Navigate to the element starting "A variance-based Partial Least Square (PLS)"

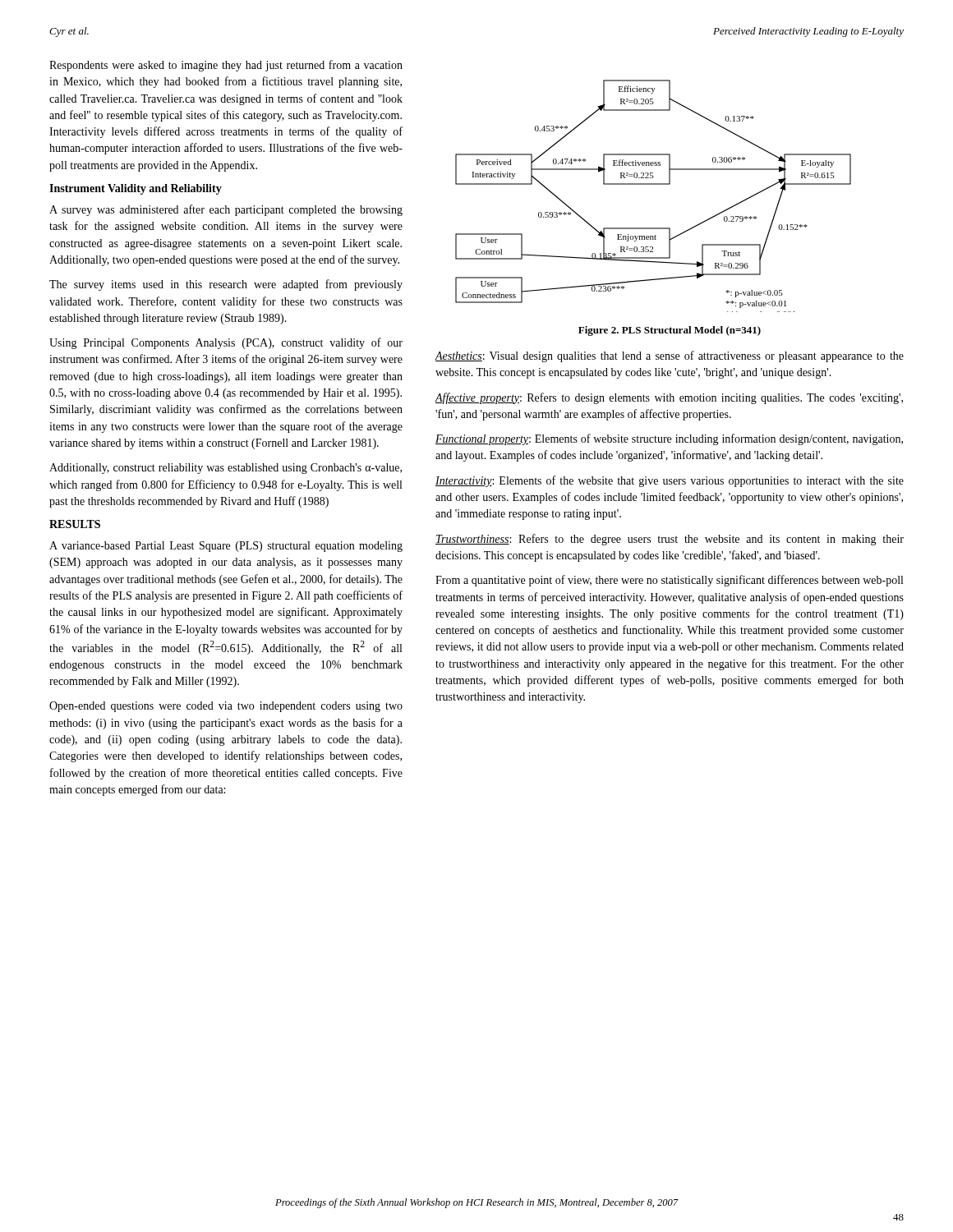pyautogui.click(x=226, y=614)
